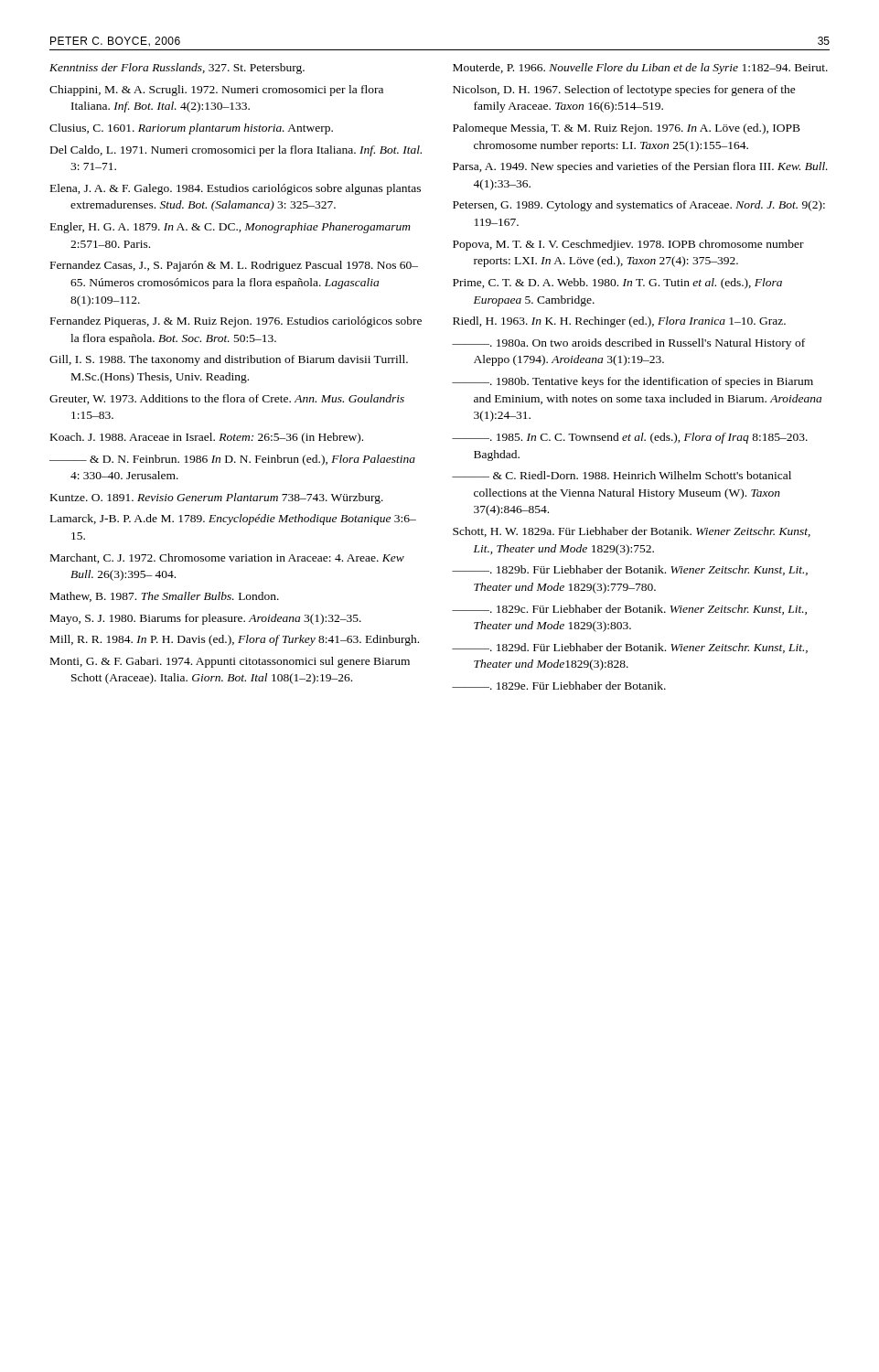The image size is (879, 1372).
Task: Click the passage that begins "Palomeque Messia, T."
Action: (626, 136)
